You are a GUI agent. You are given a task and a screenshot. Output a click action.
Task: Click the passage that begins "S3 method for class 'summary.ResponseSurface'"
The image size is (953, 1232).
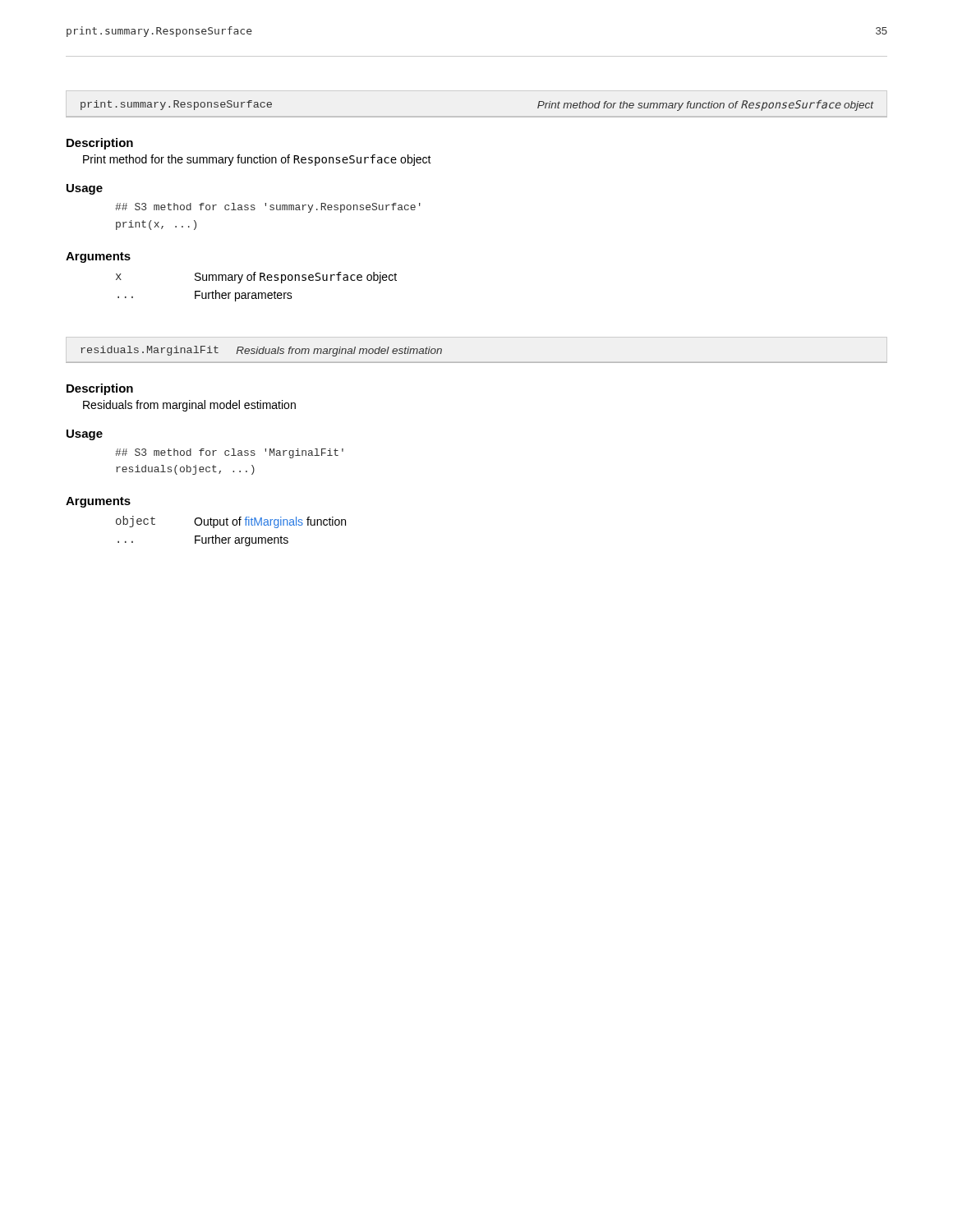coord(268,208)
